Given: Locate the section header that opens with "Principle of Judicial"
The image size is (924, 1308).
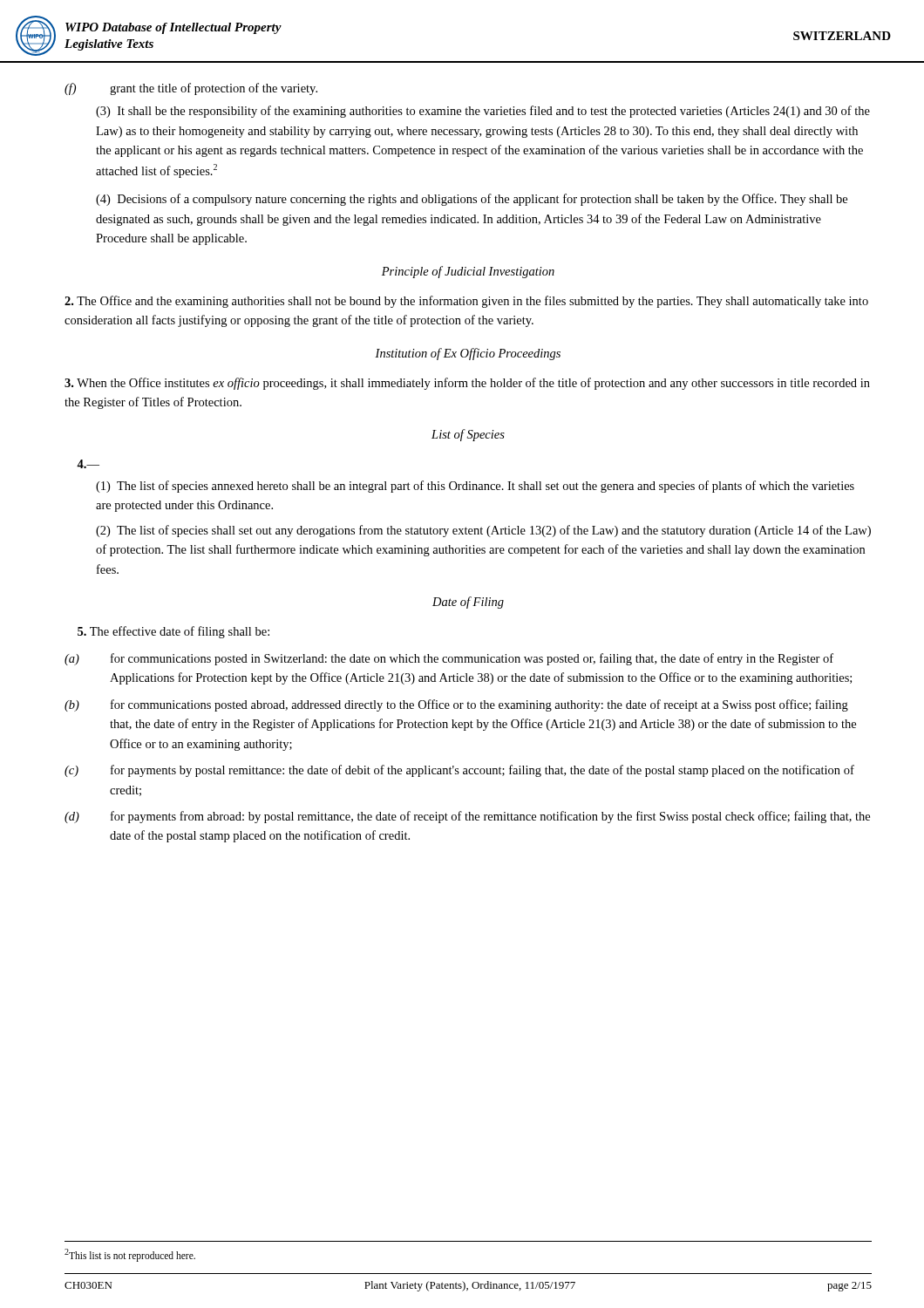Looking at the screenshot, I should (x=468, y=271).
